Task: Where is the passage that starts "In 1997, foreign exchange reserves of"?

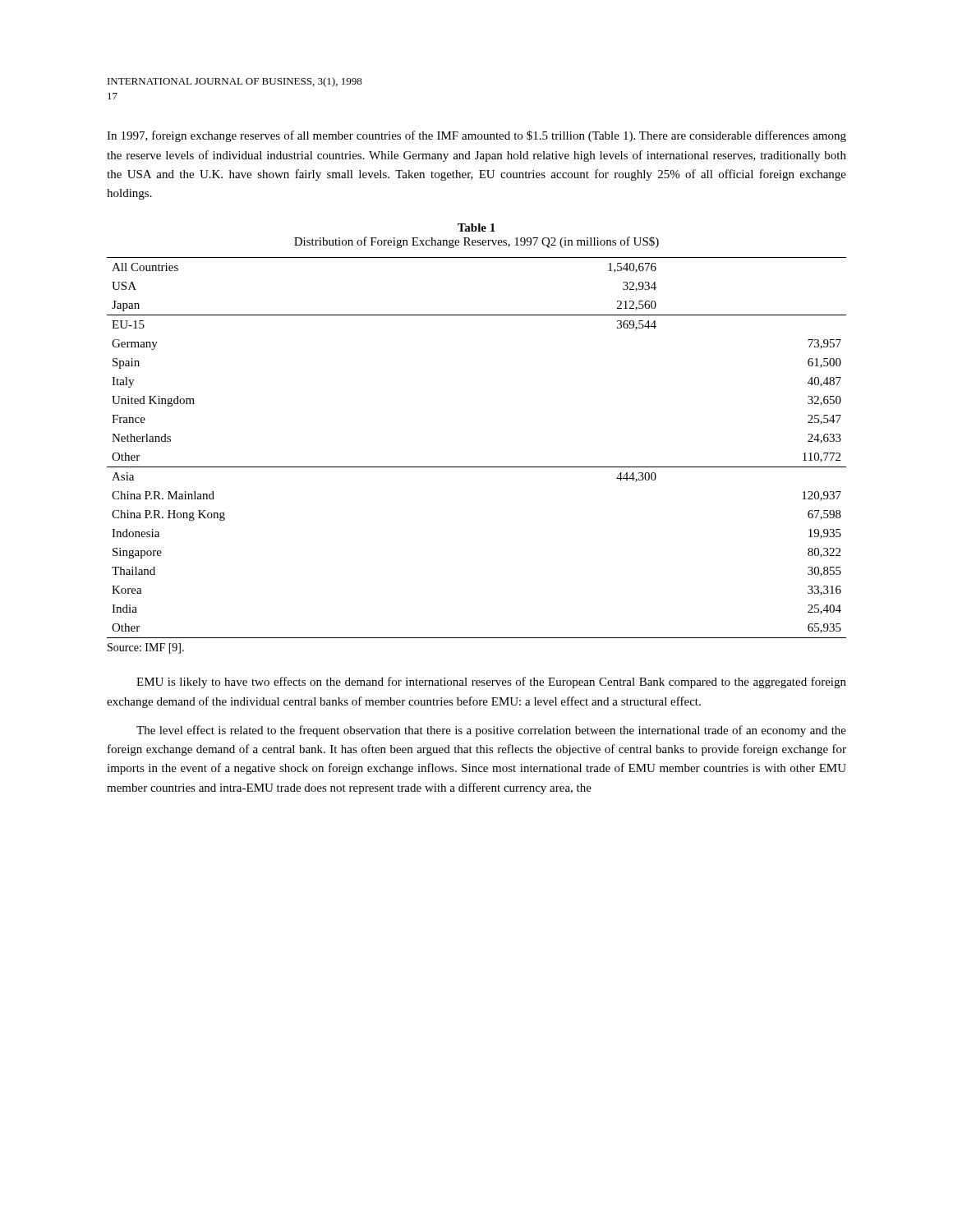Action: [476, 164]
